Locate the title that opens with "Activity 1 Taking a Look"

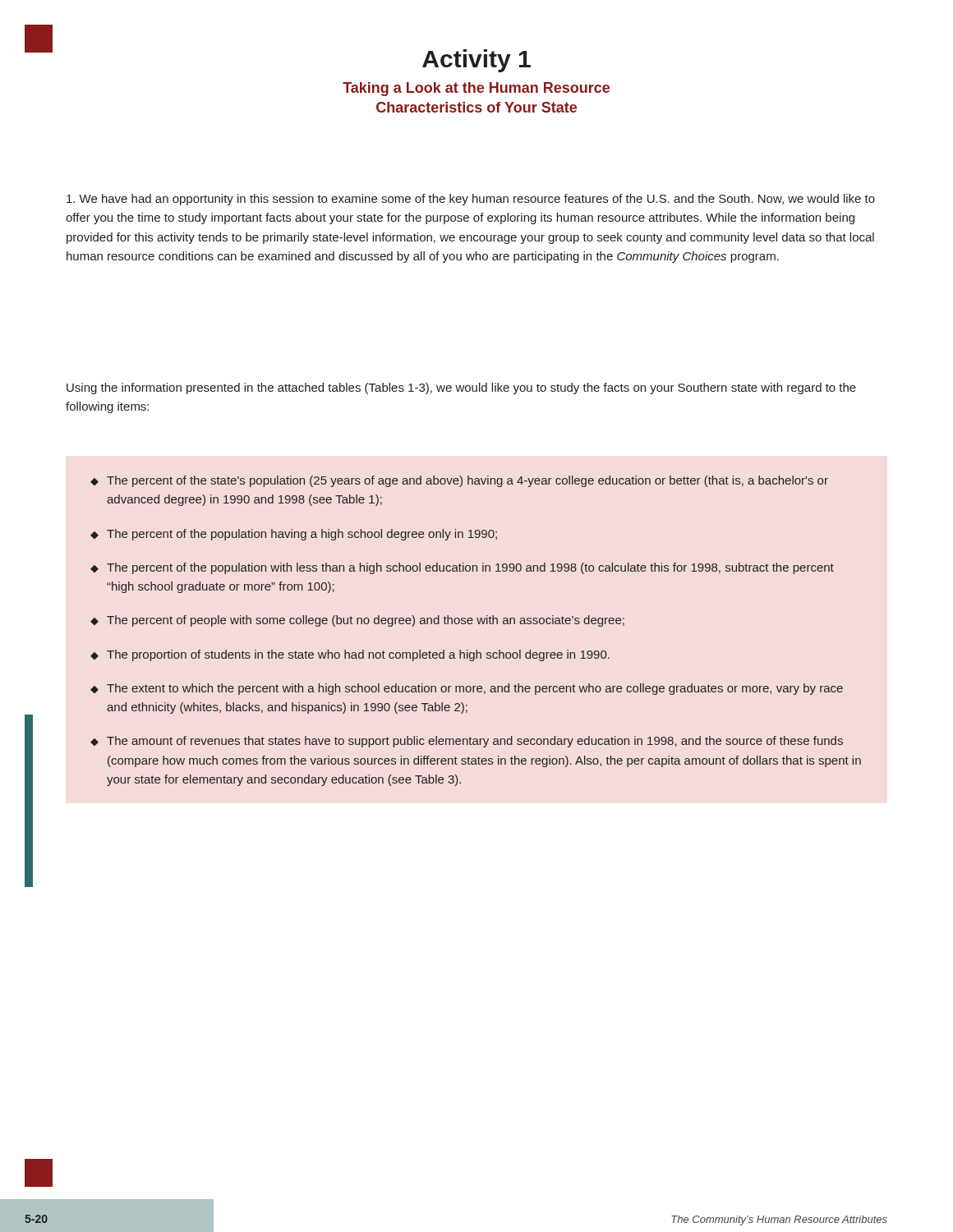pos(476,82)
